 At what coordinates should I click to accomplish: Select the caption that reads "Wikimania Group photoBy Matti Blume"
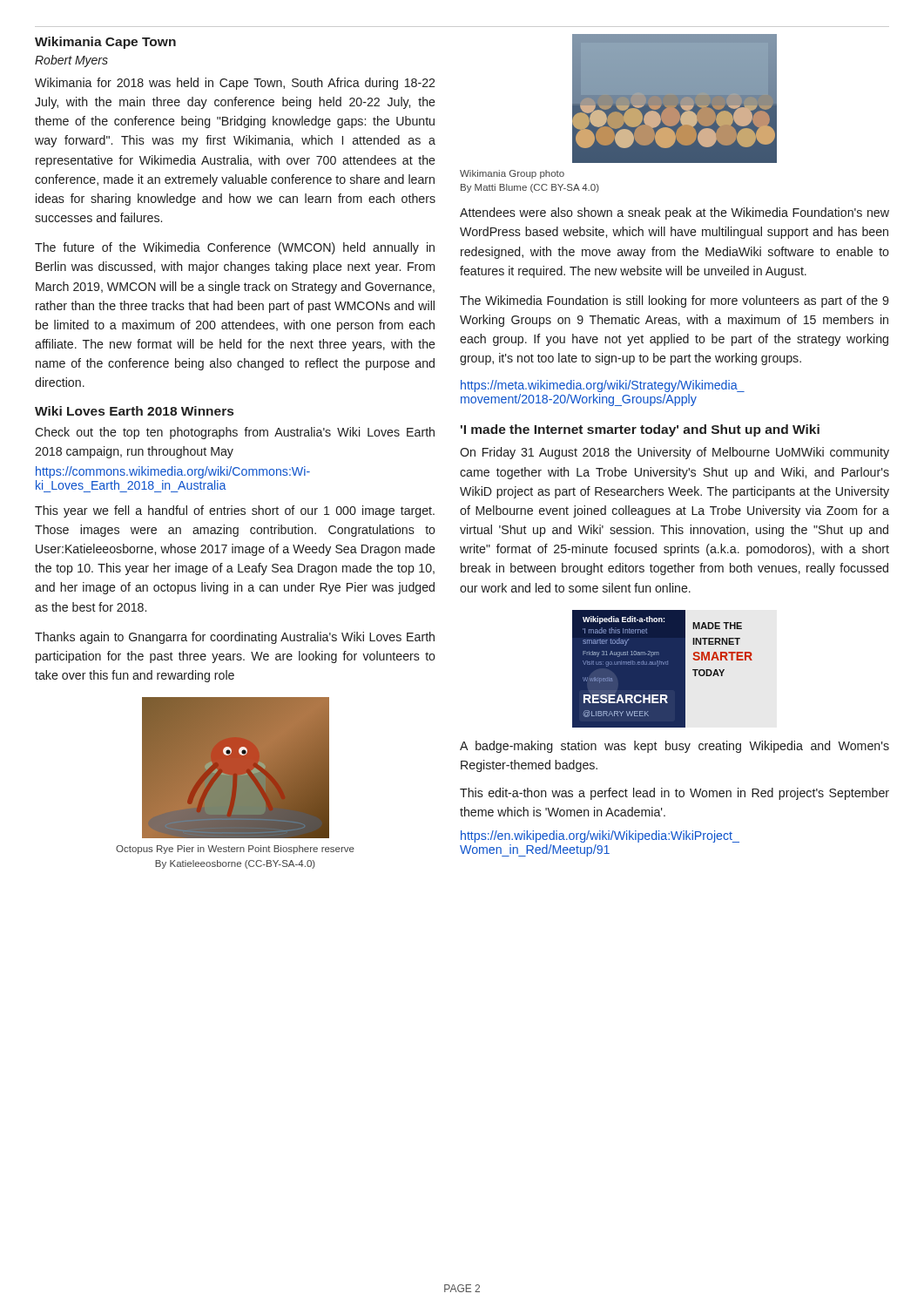(x=529, y=180)
